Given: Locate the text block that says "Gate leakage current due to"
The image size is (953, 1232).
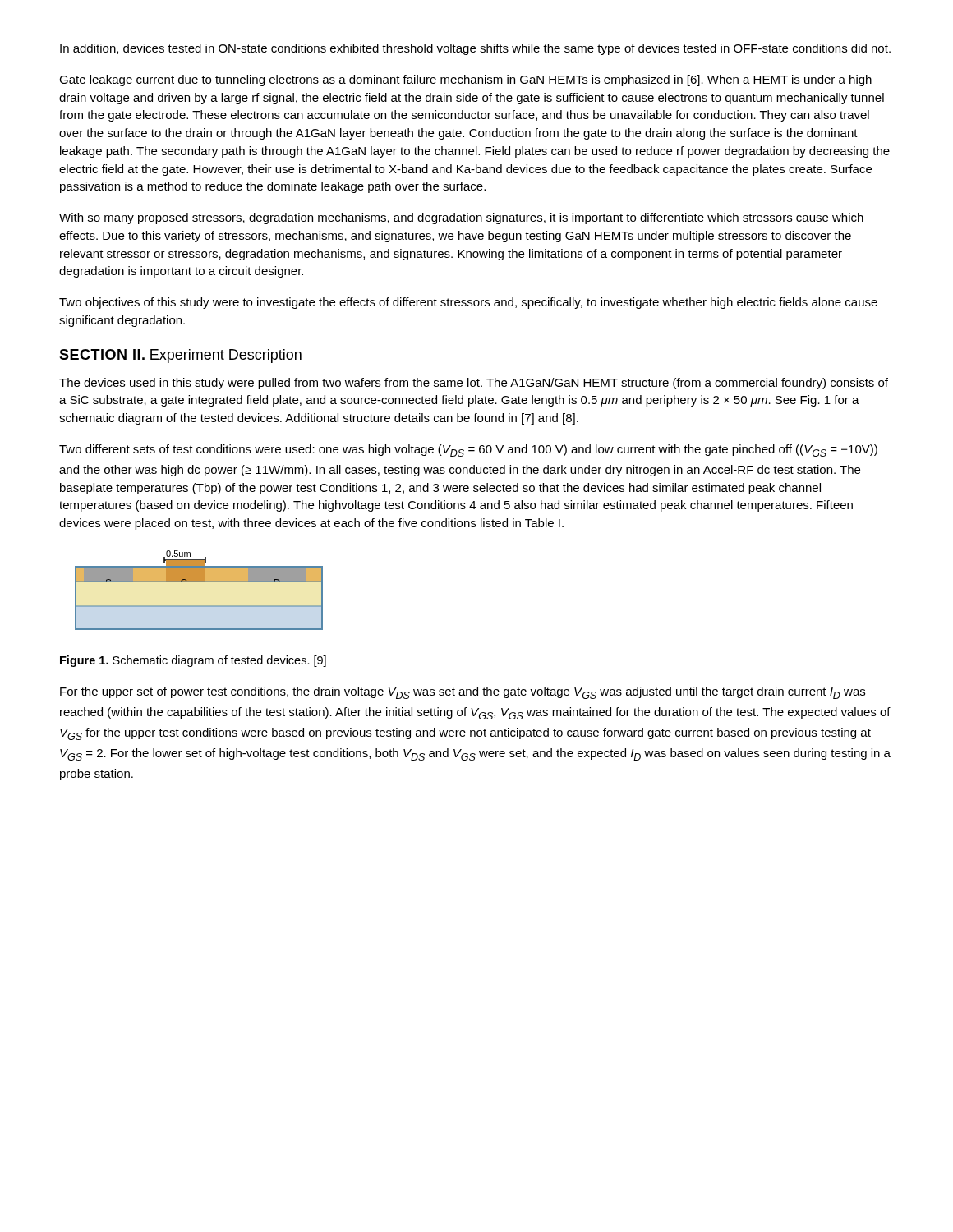Looking at the screenshot, I should (x=475, y=133).
